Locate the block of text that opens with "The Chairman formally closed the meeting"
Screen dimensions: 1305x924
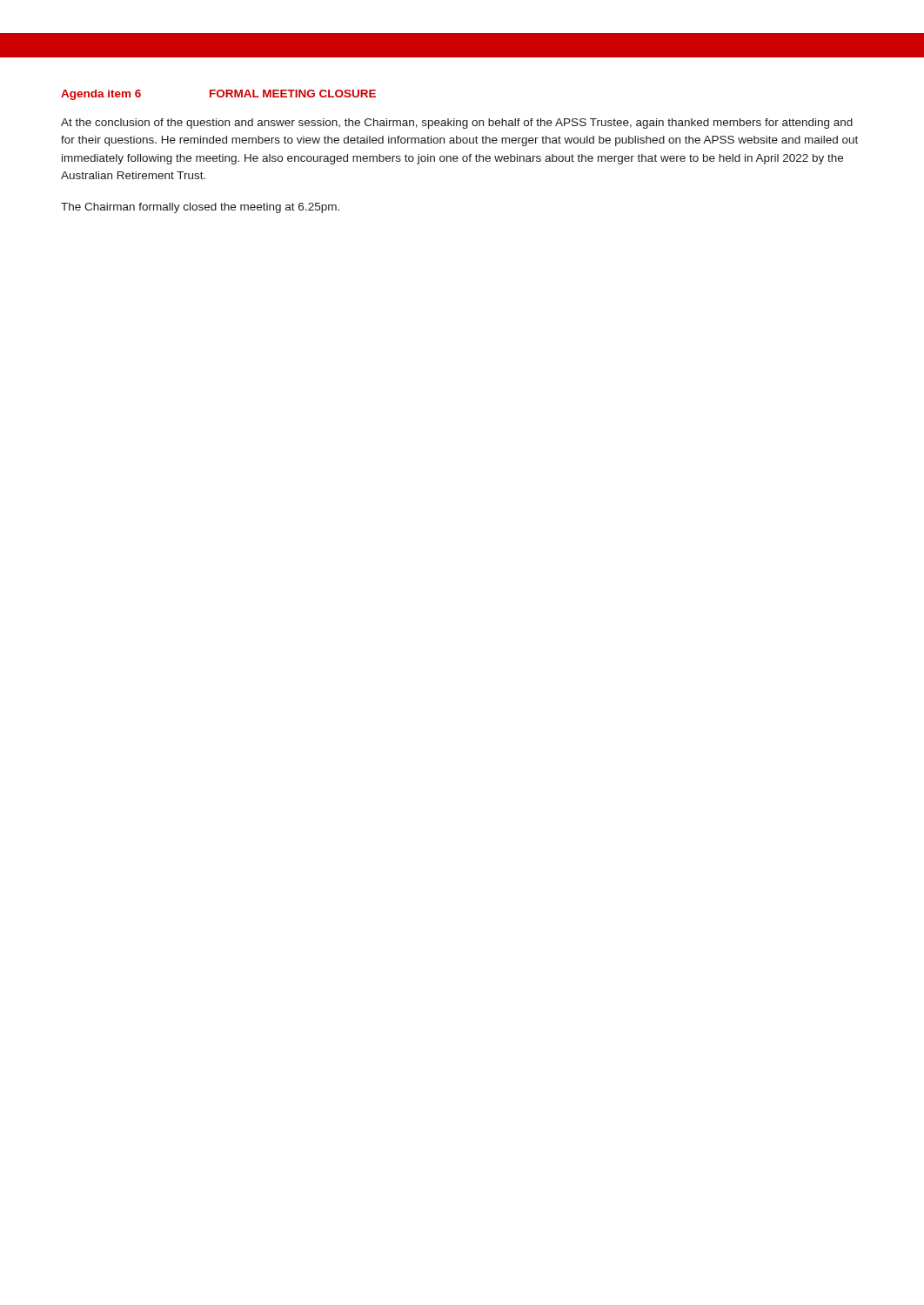pos(201,207)
